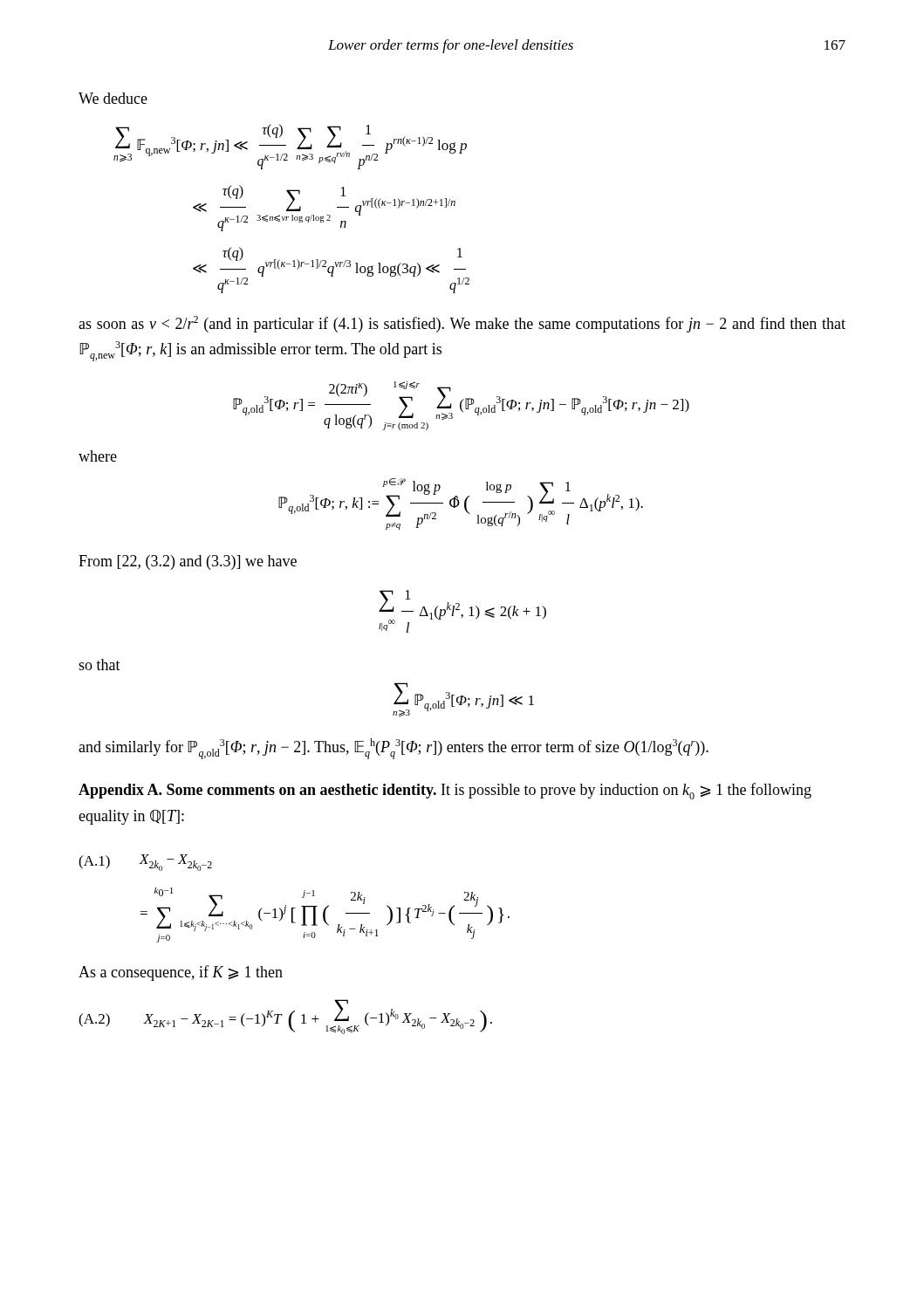Screen dimensions: 1309x924
Task: Where is the passage that starts "as soon as ν < 2/r2 (and in"?
Action: [x=462, y=337]
